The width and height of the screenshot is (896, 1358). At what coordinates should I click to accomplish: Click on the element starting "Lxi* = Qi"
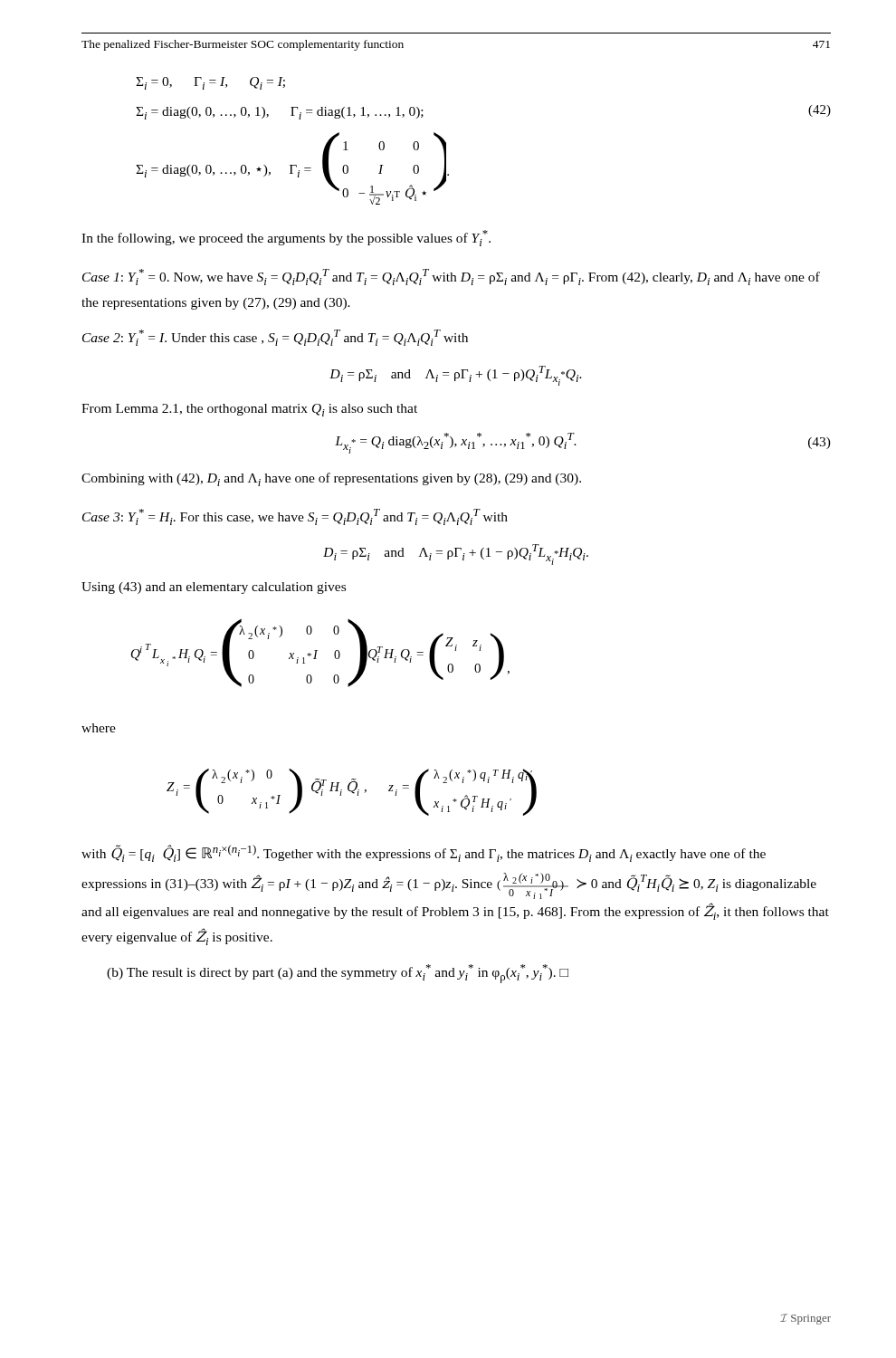click(x=583, y=442)
